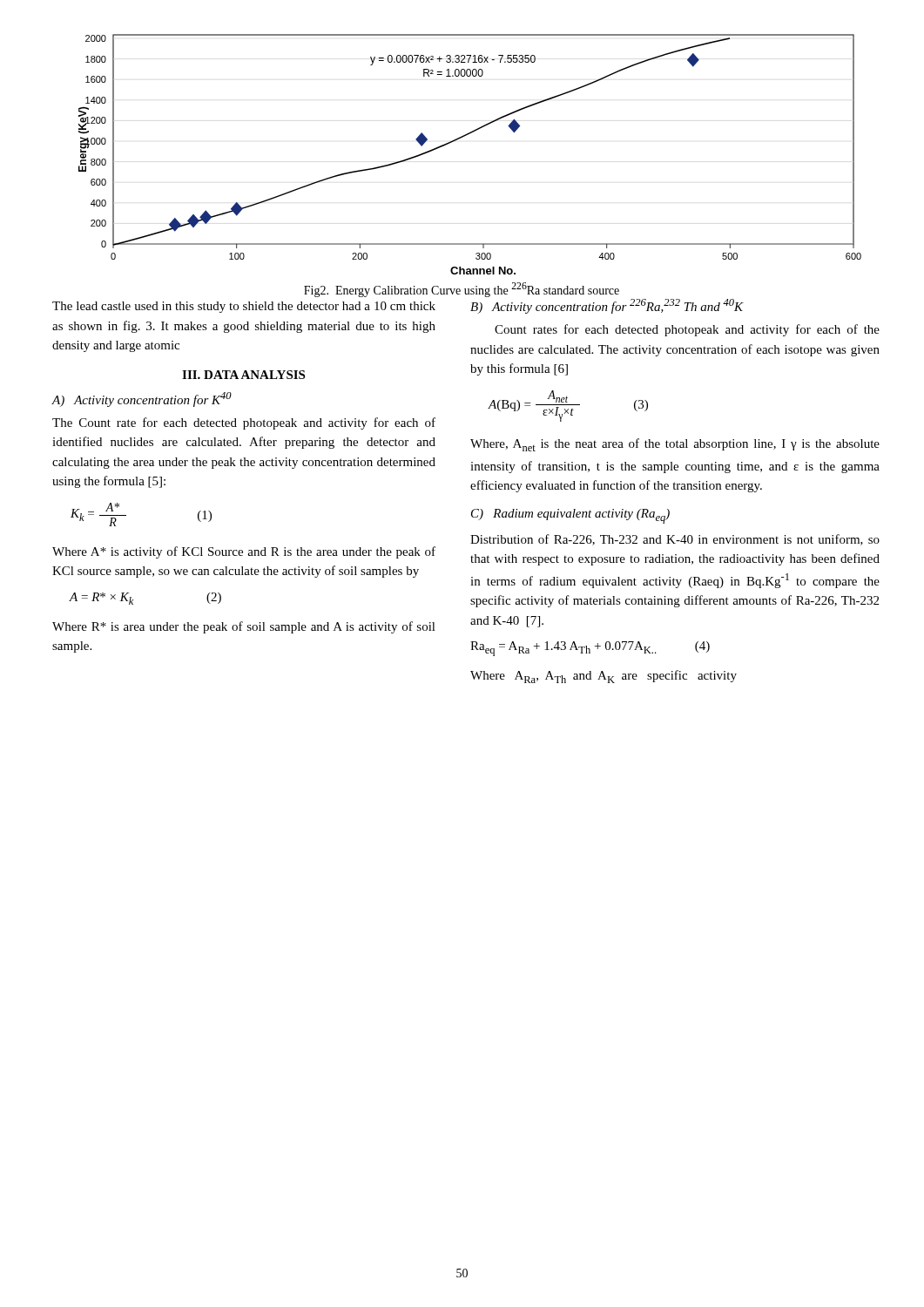
Task: Click on the region starting "The Count rate for each detected"
Action: pos(244,452)
